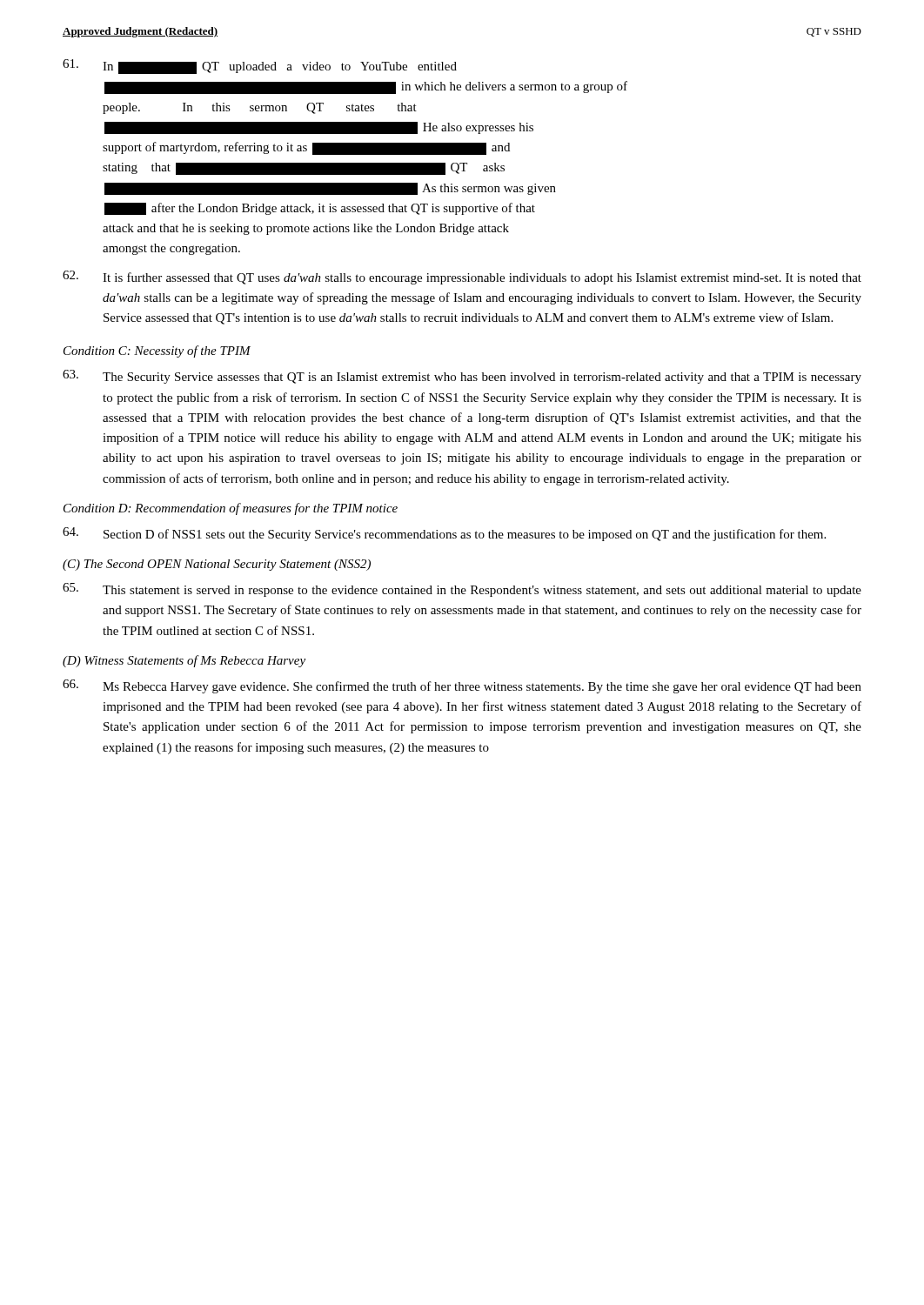
Task: Select the block starting "Condition D: Recommendation of measures for the"
Action: (x=230, y=508)
